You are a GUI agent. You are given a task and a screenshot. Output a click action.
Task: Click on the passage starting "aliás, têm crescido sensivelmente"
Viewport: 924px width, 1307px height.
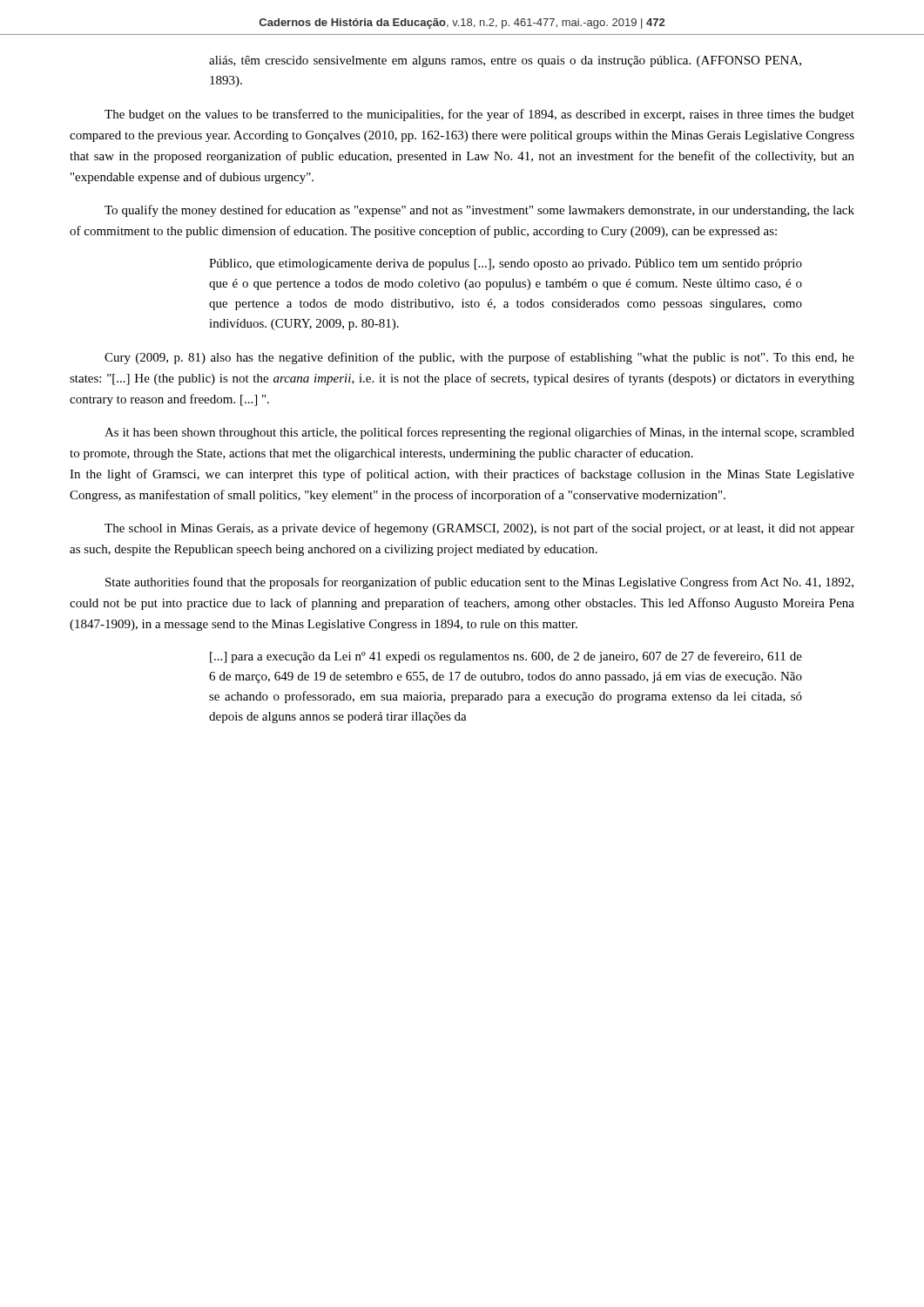point(506,70)
